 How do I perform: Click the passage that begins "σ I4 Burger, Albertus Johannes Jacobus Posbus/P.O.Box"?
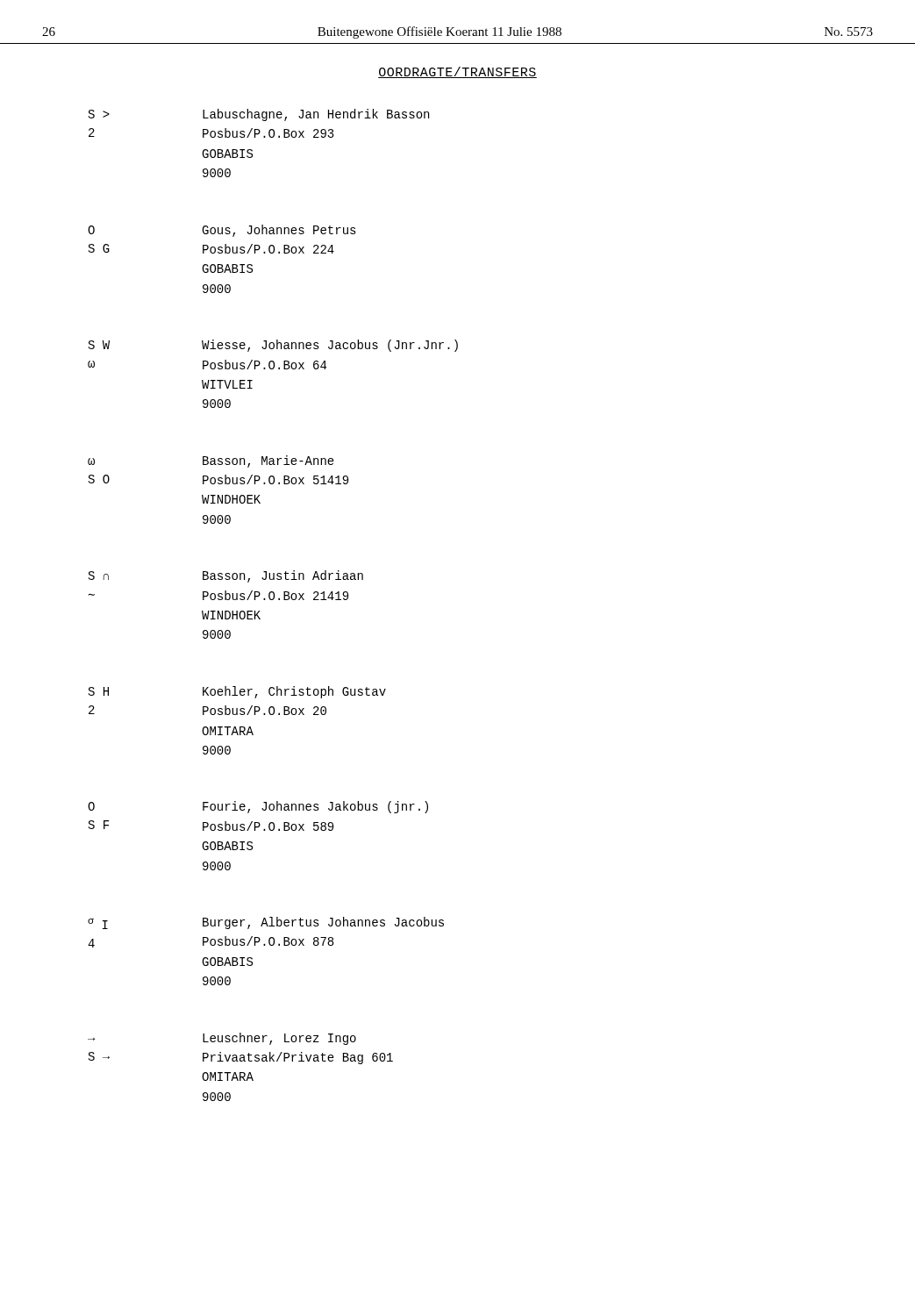(x=266, y=953)
